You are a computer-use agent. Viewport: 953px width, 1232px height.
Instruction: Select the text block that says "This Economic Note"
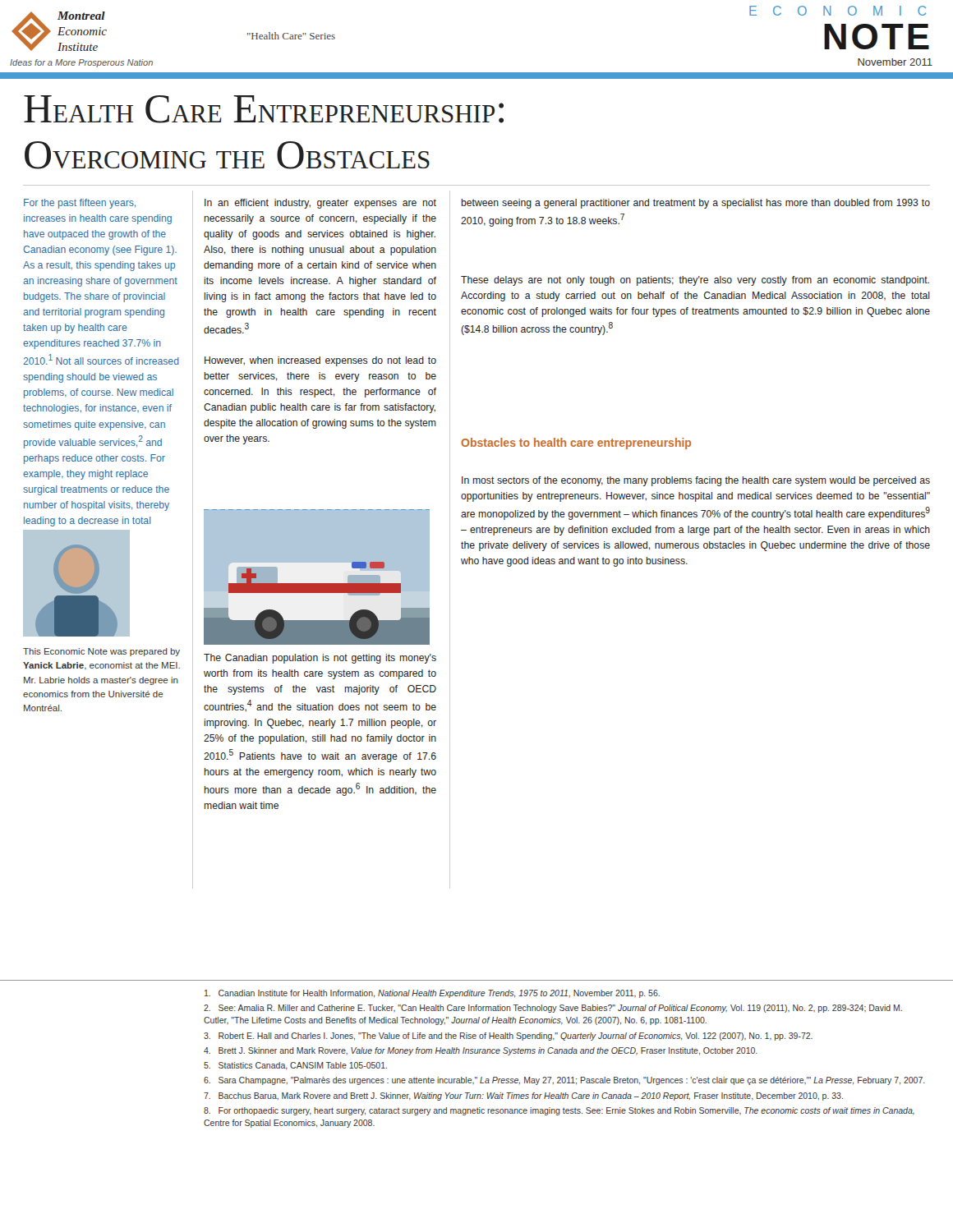click(102, 680)
